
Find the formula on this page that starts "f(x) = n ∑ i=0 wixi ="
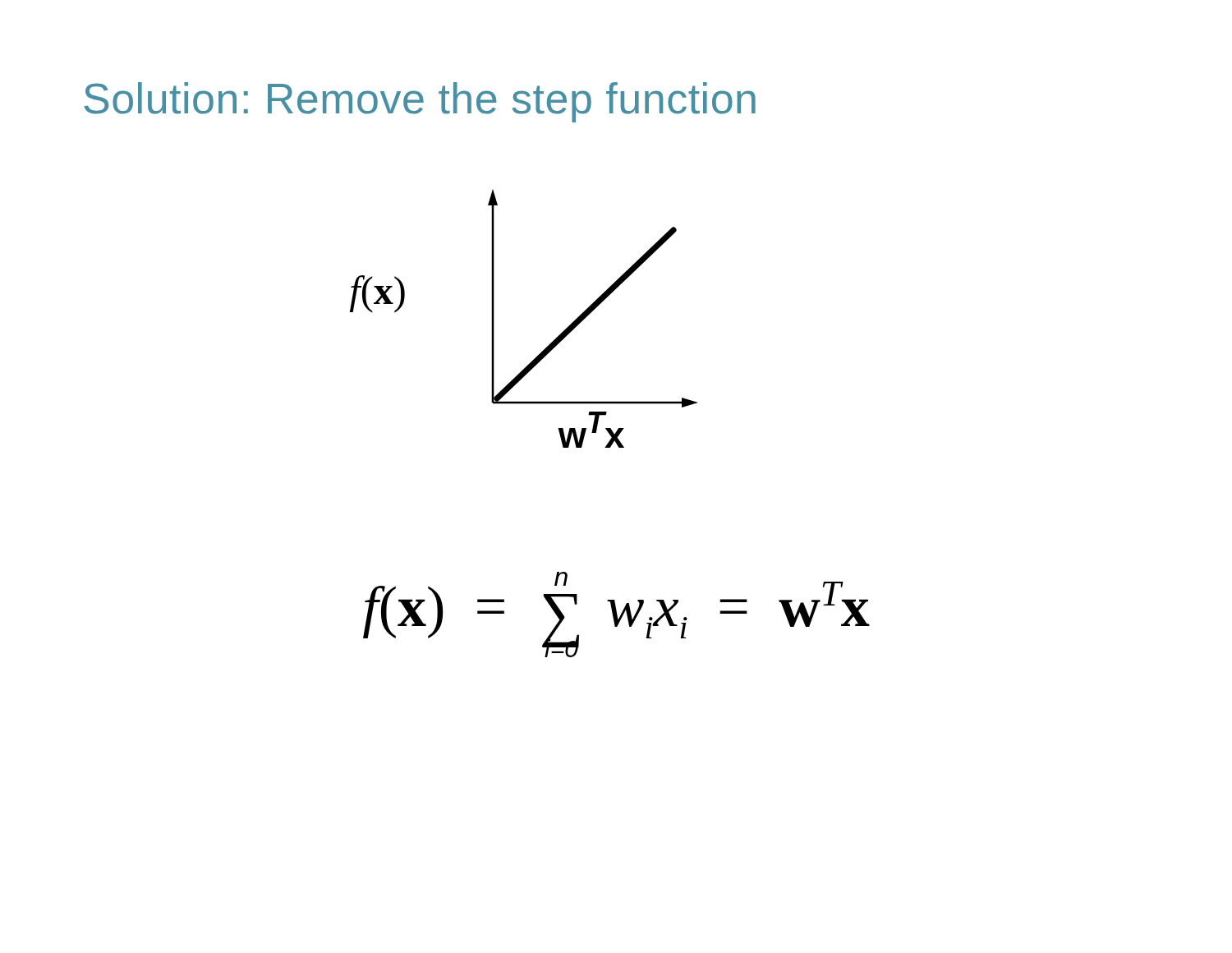coord(616,612)
